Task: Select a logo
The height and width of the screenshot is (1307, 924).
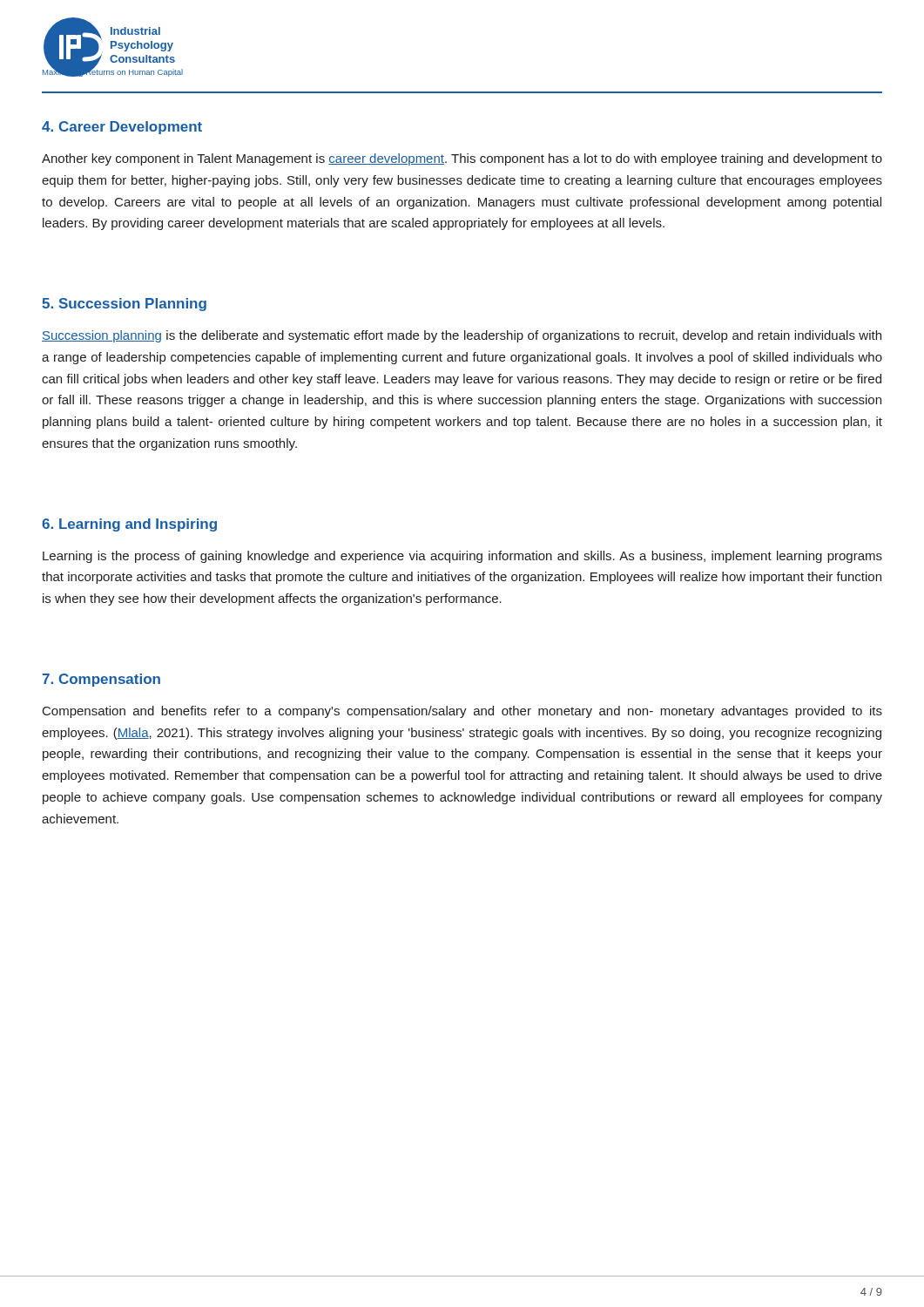Action: click(x=138, y=47)
